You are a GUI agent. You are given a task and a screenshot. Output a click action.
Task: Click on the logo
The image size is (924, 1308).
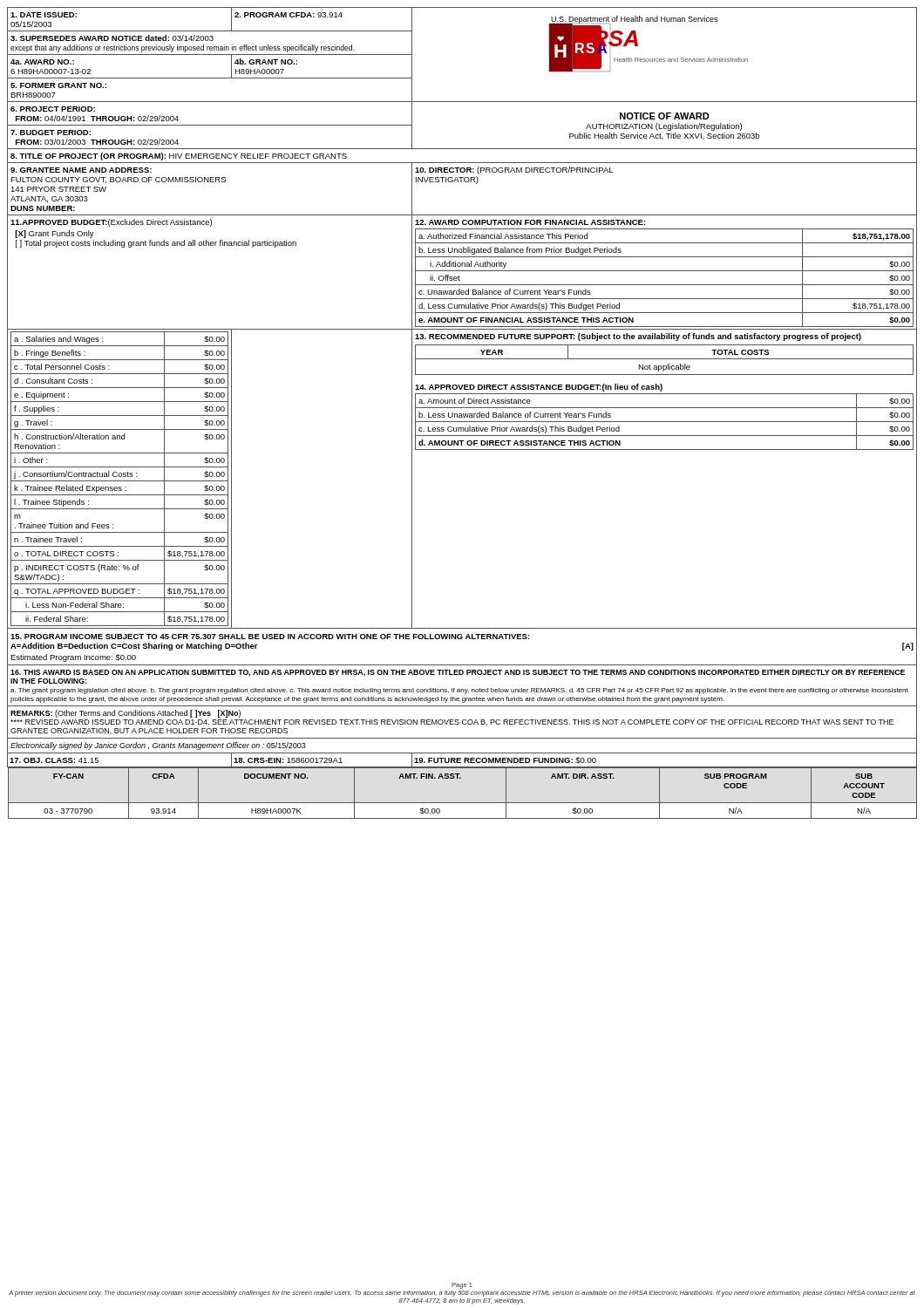pyautogui.click(x=664, y=45)
